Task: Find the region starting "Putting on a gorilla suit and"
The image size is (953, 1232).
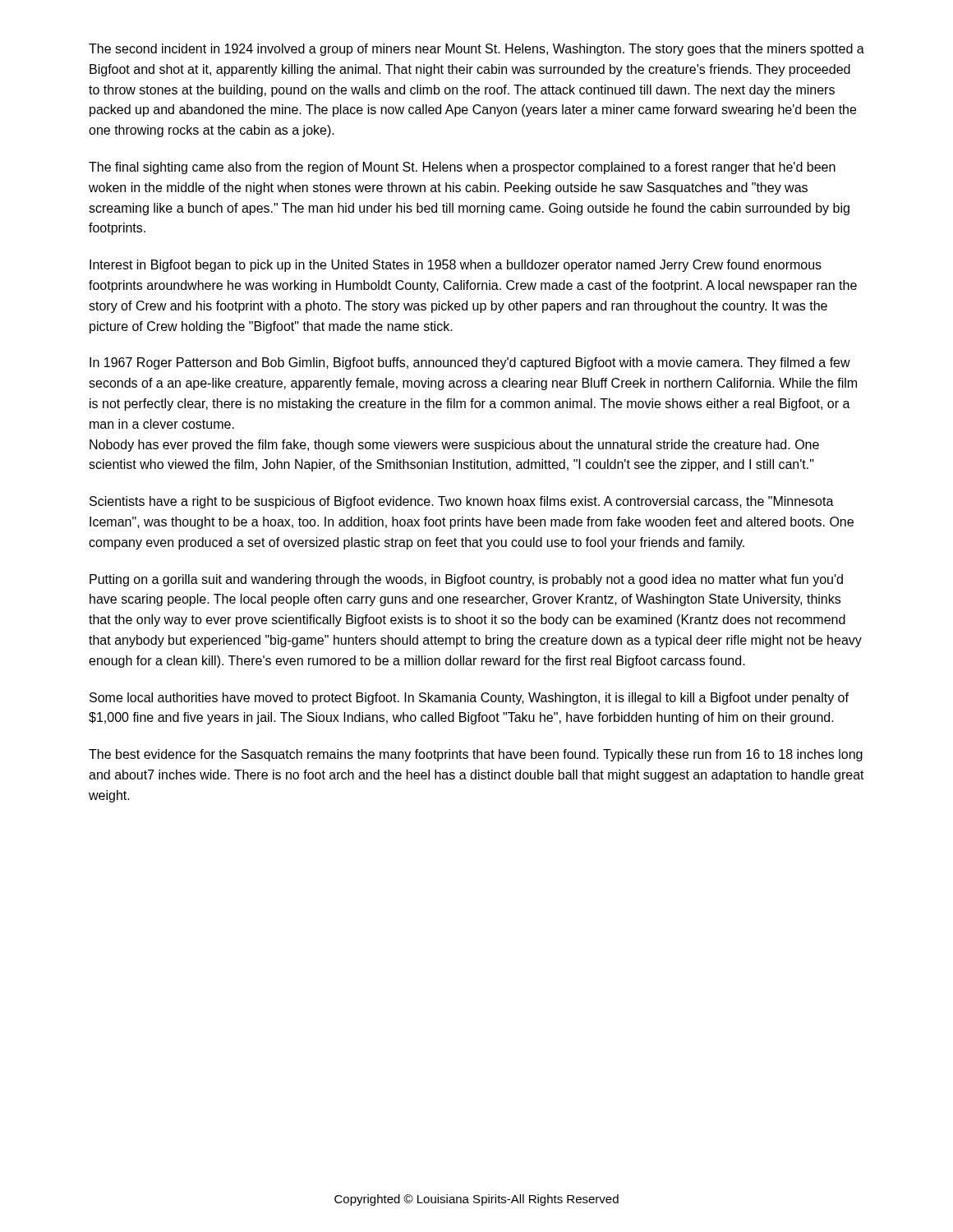Action: click(475, 620)
